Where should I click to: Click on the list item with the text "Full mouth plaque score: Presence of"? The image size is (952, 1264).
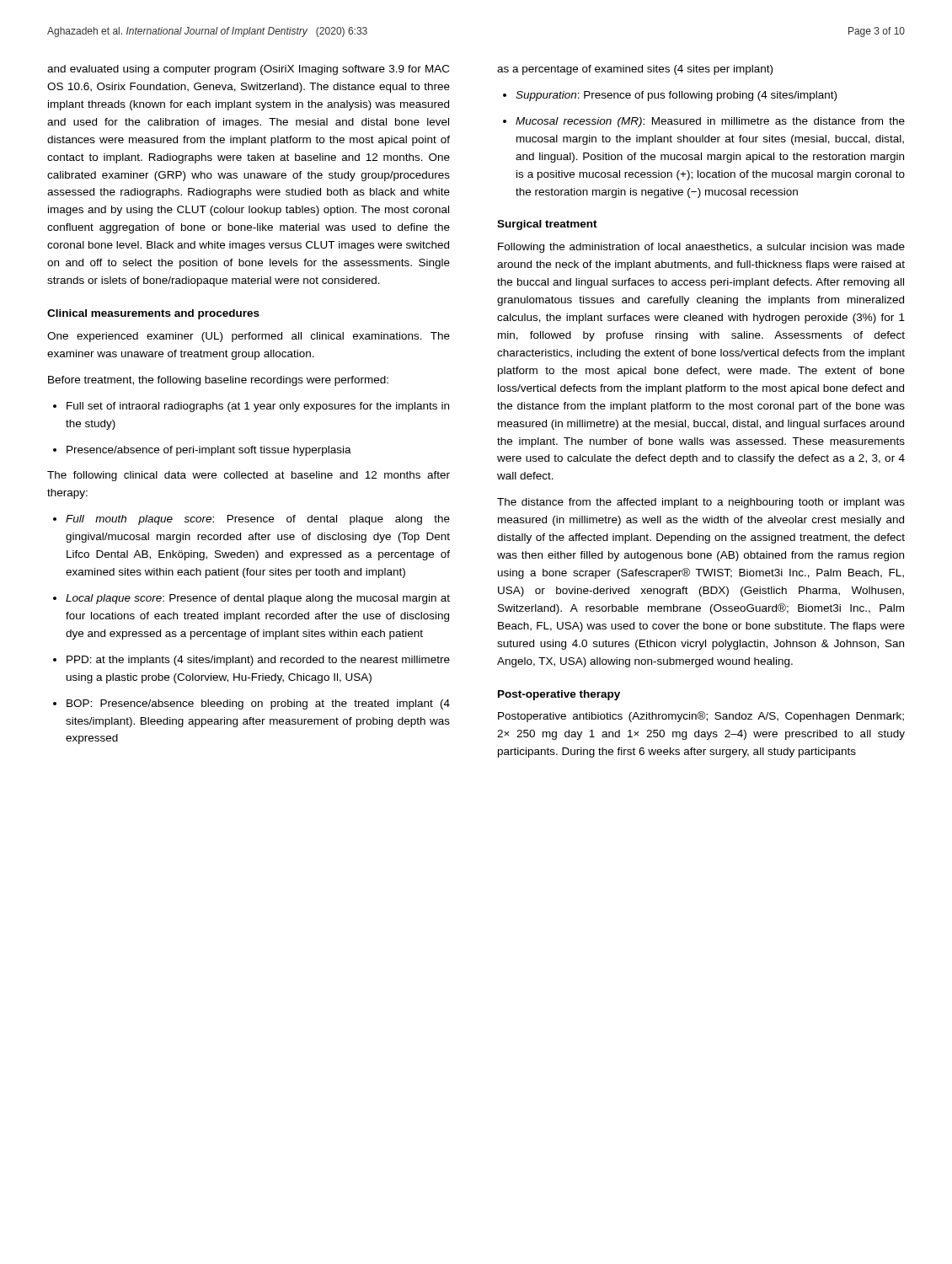click(249, 546)
